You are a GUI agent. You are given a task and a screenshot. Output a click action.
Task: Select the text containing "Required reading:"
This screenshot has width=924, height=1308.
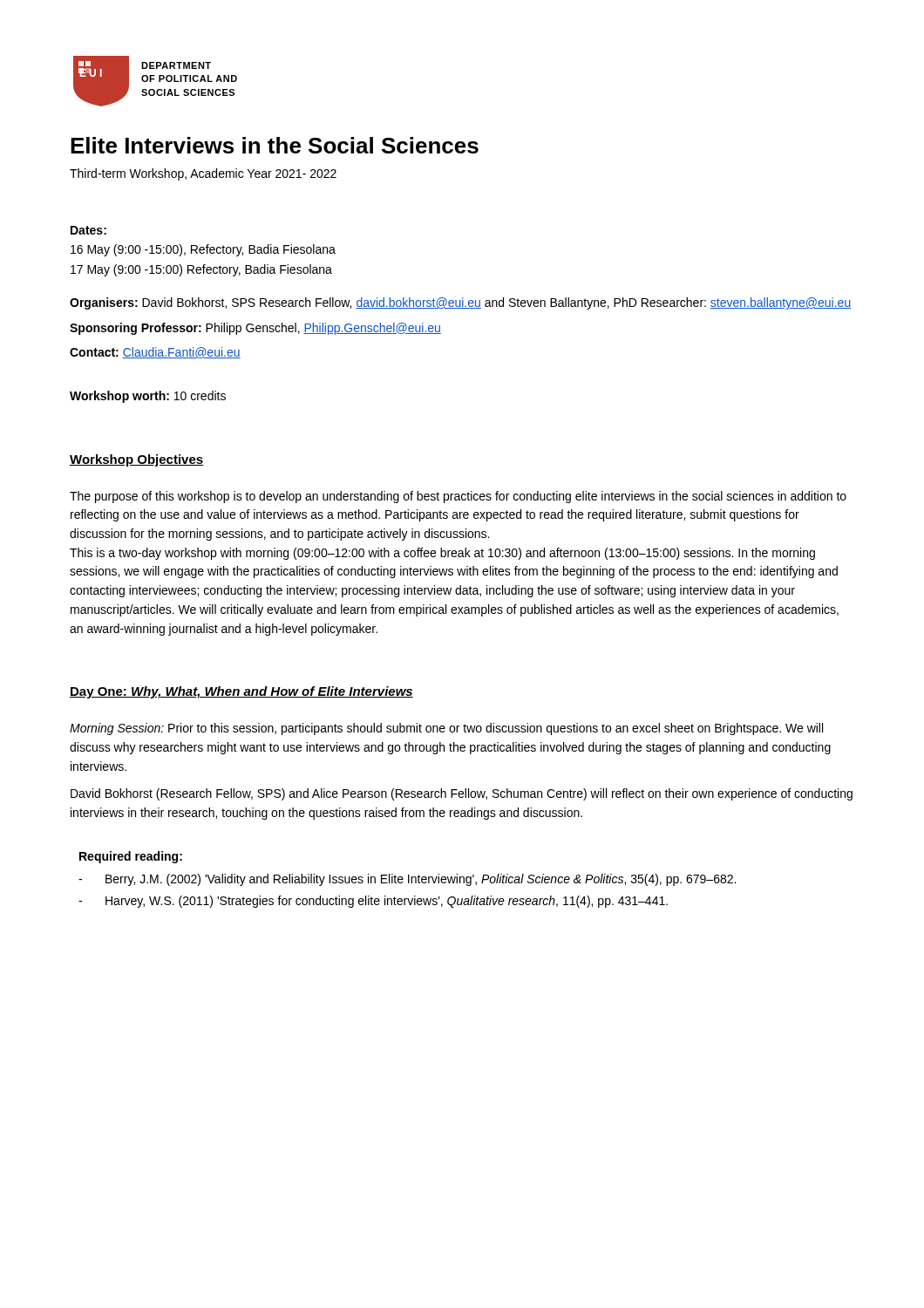(x=131, y=856)
